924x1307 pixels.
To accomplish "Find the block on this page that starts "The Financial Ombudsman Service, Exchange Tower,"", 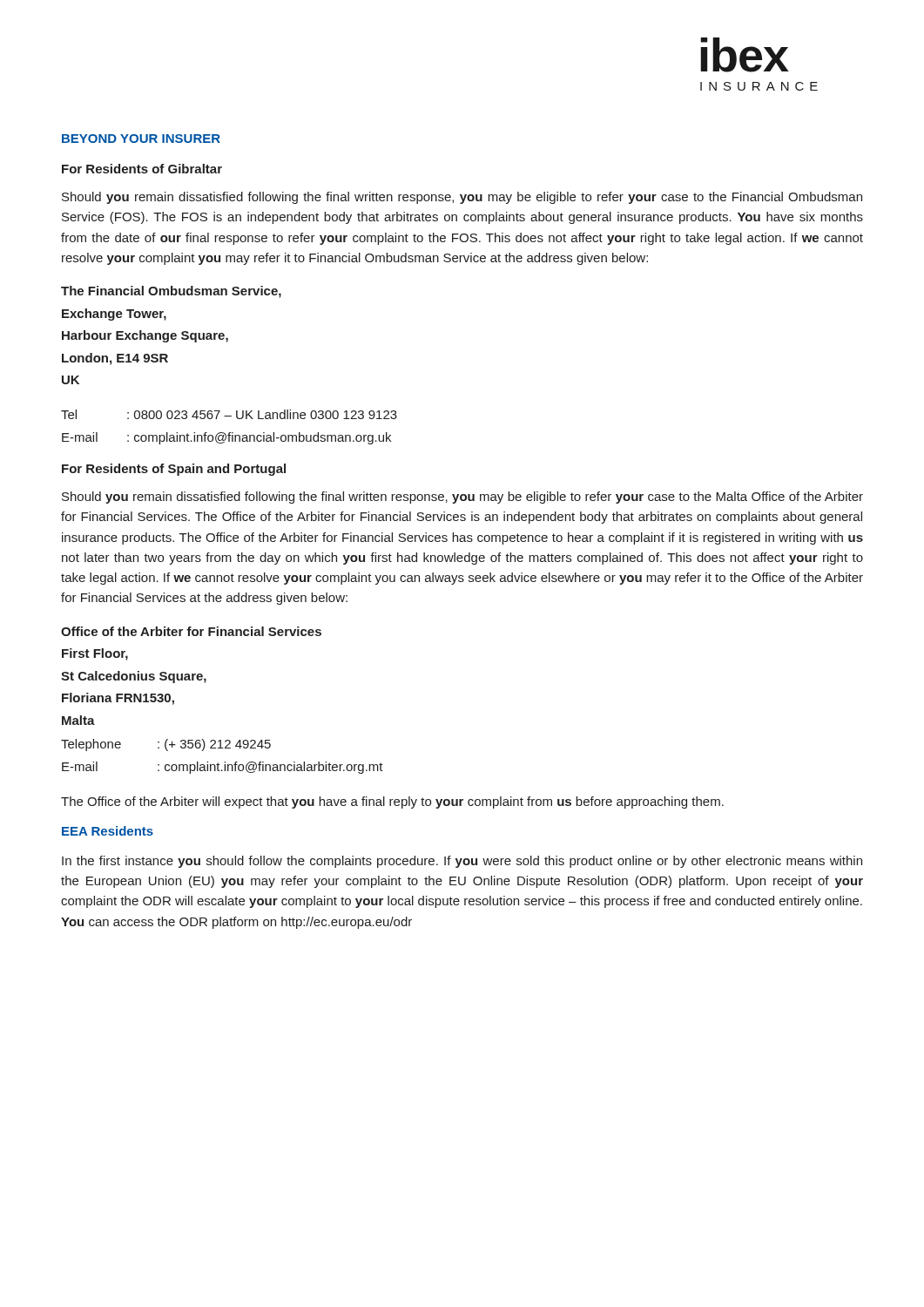I will [171, 335].
